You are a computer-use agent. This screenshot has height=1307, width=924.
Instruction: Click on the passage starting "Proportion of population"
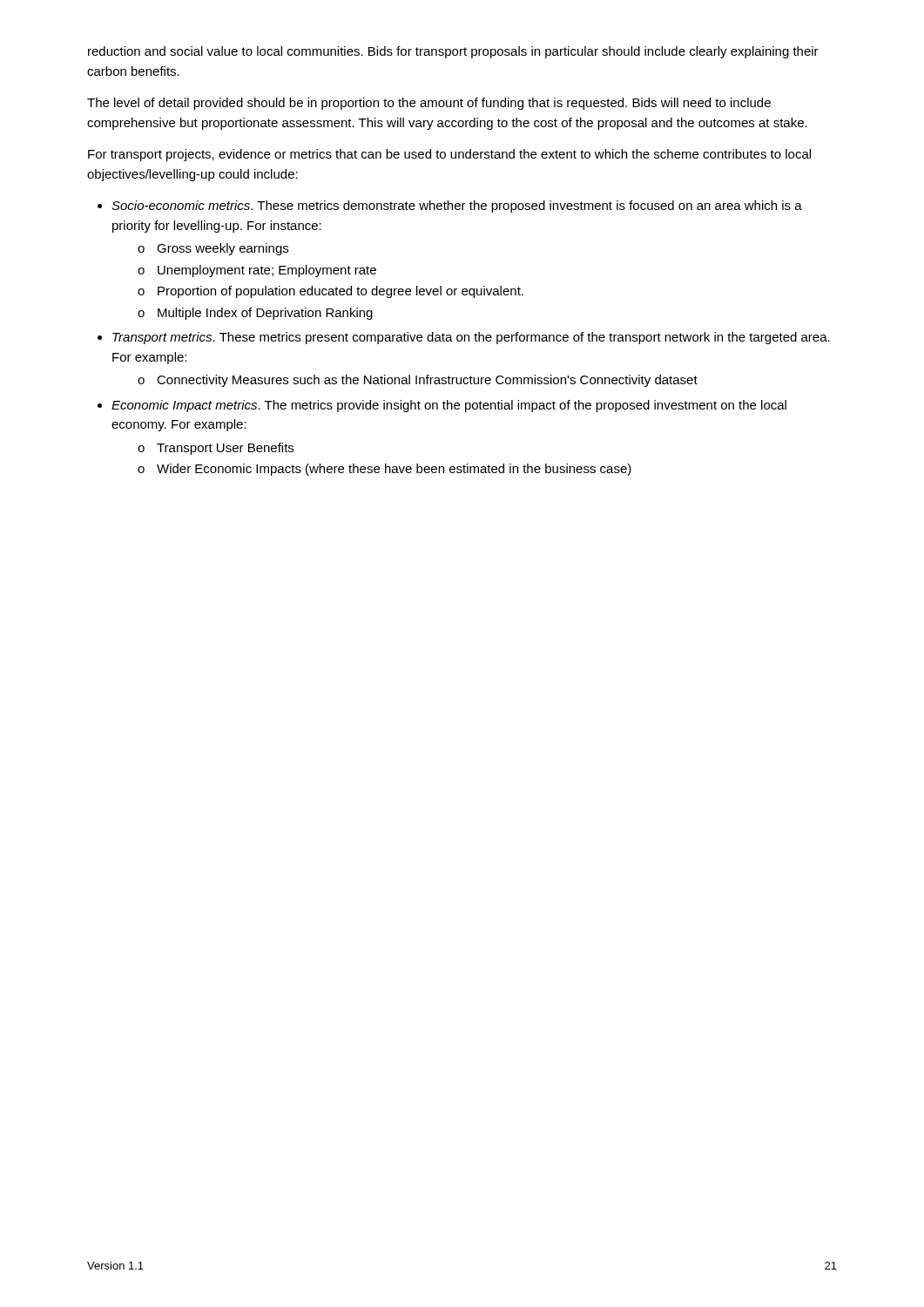pyautogui.click(x=341, y=291)
